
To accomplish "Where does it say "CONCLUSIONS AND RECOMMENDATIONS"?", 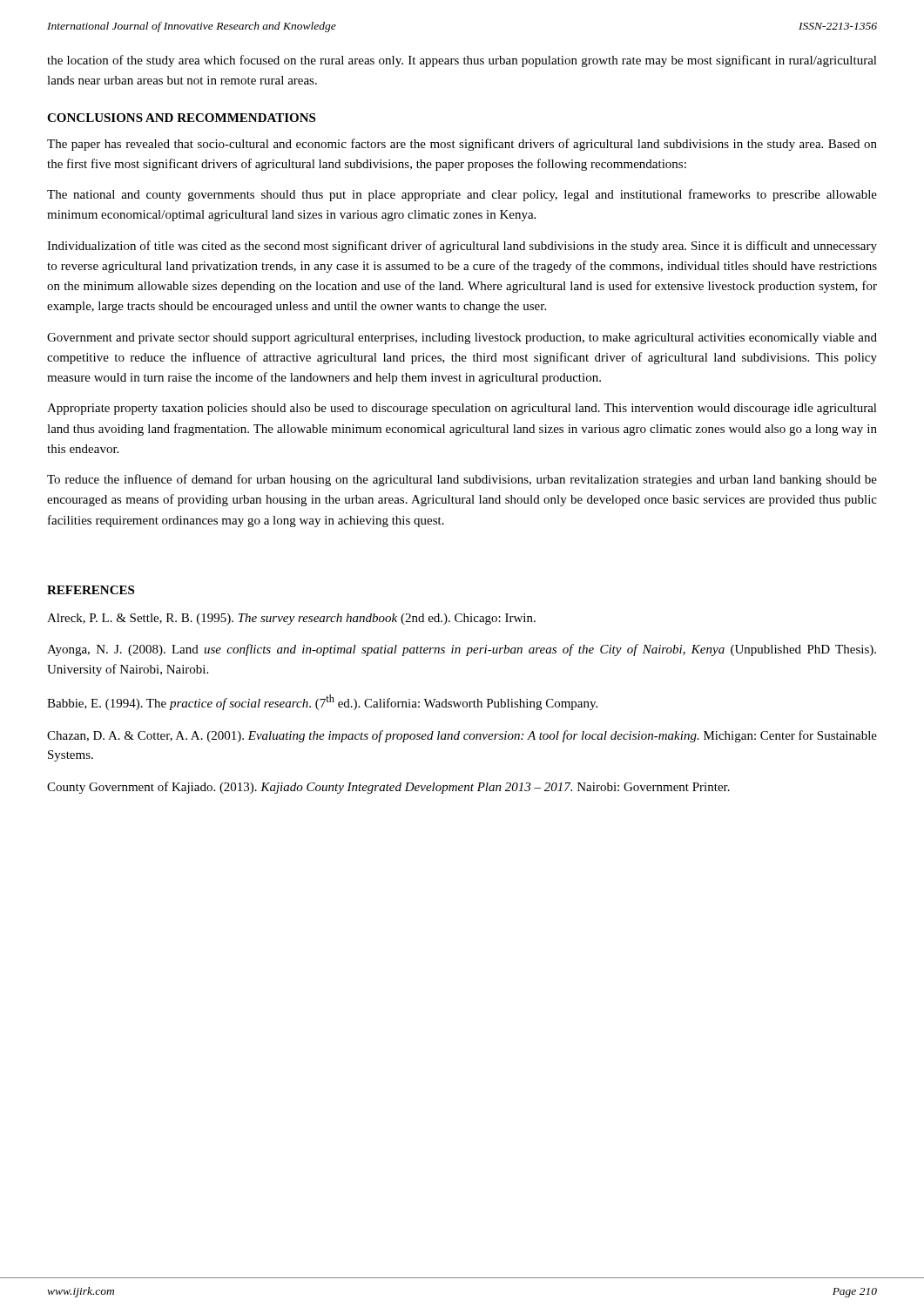I will (x=182, y=117).
